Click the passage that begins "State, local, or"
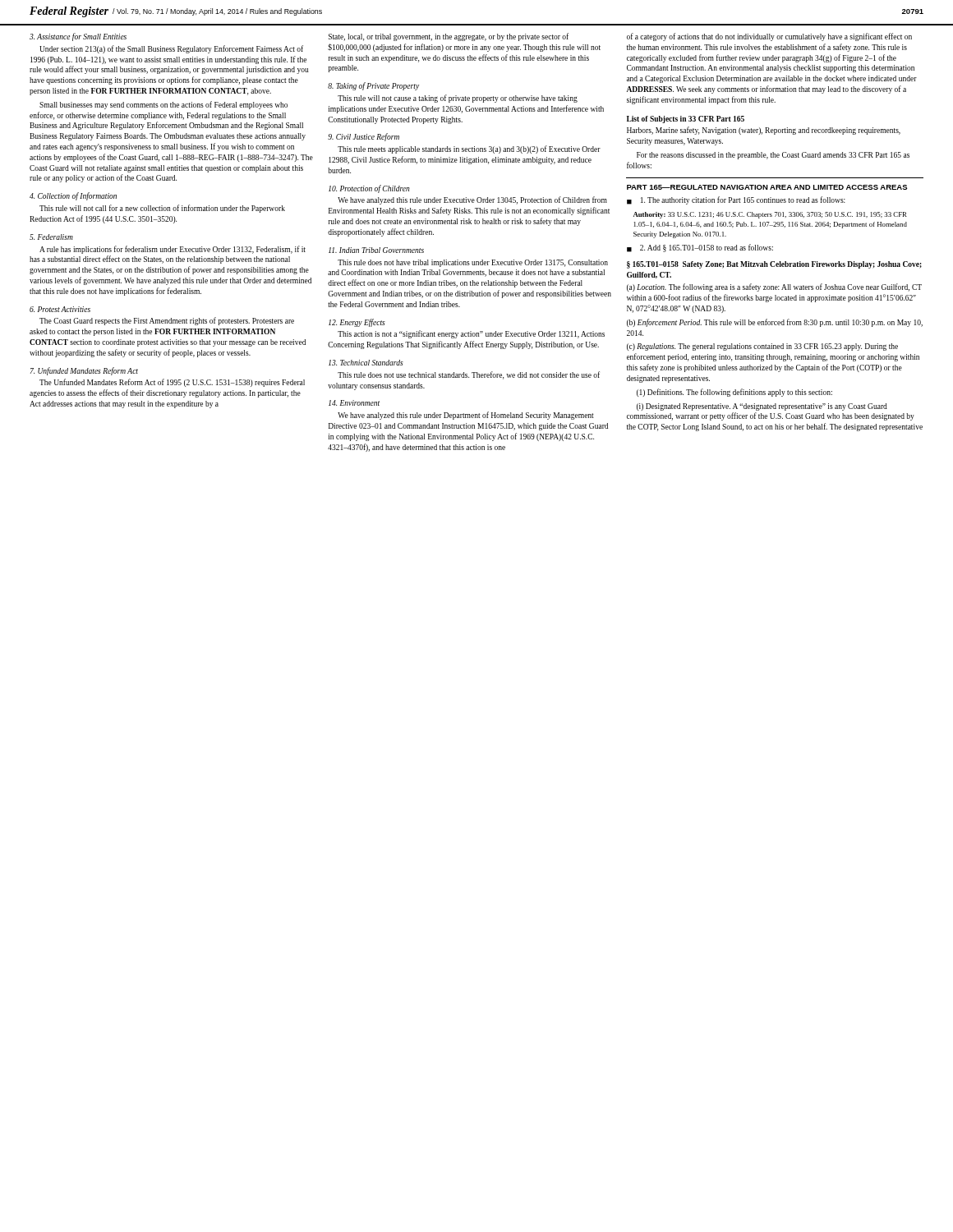The image size is (953, 1232). point(470,53)
